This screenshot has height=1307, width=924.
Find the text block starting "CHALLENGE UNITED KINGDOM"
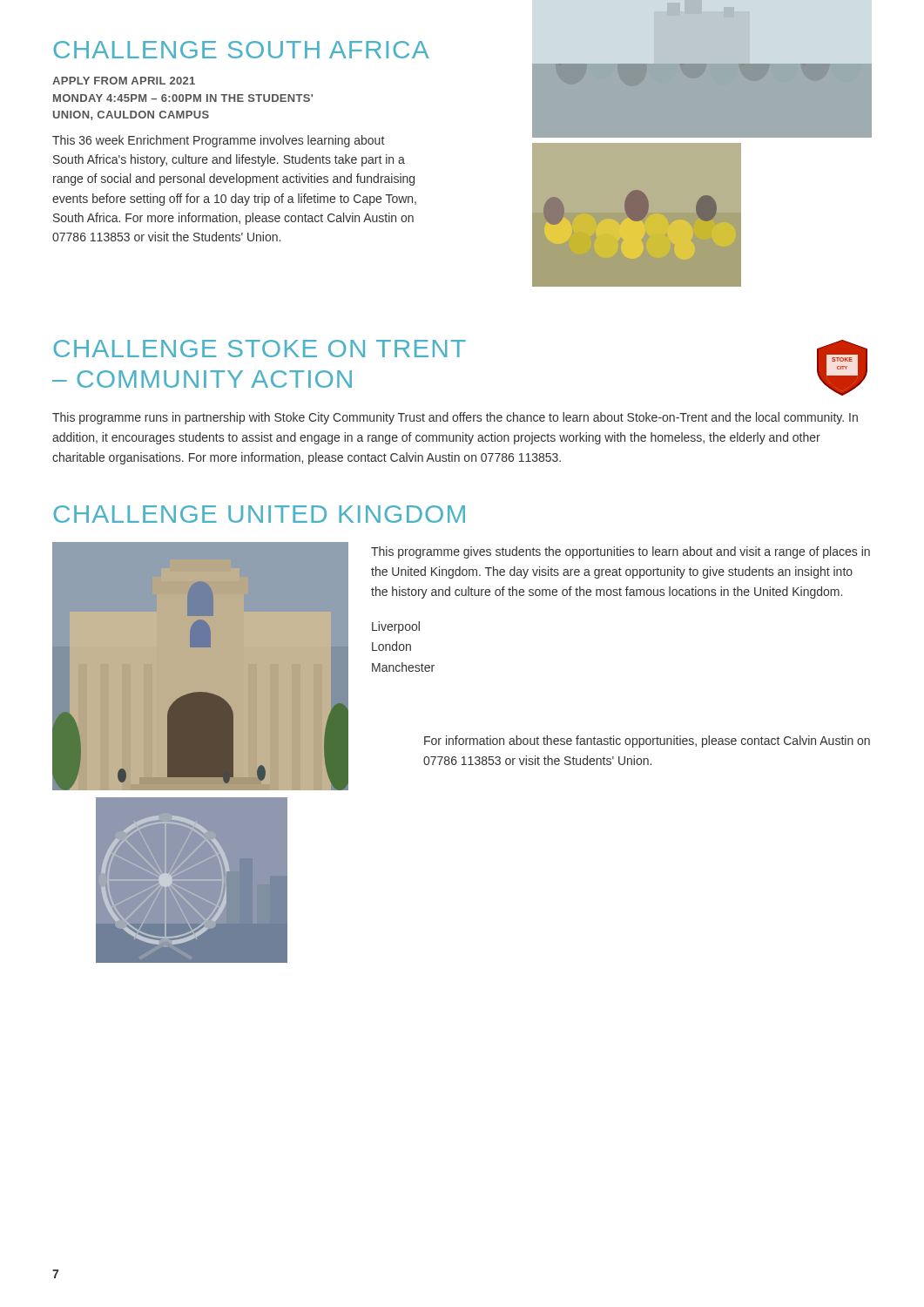(x=260, y=514)
